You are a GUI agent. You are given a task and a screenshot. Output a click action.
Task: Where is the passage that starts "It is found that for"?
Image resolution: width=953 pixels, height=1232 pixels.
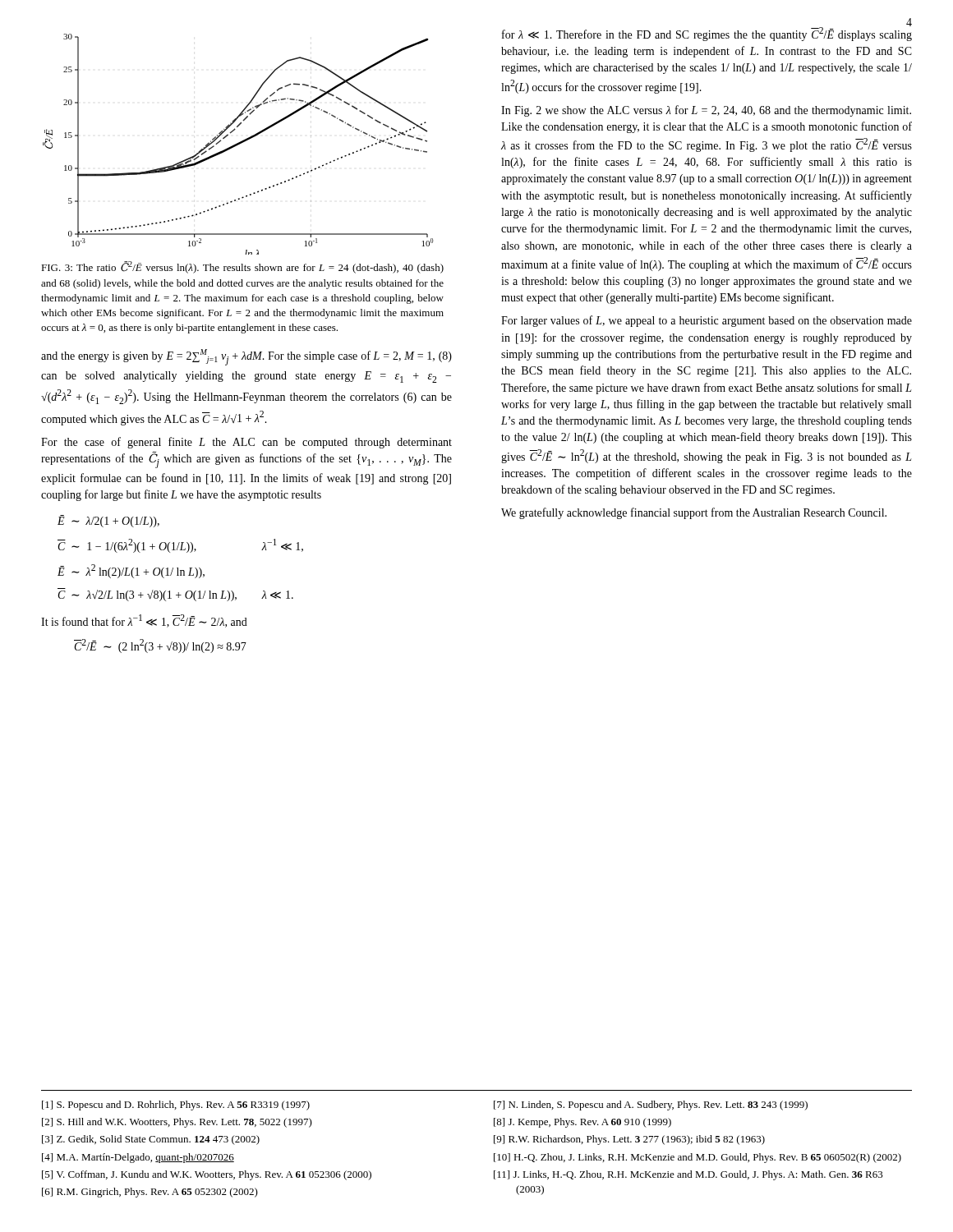point(246,621)
